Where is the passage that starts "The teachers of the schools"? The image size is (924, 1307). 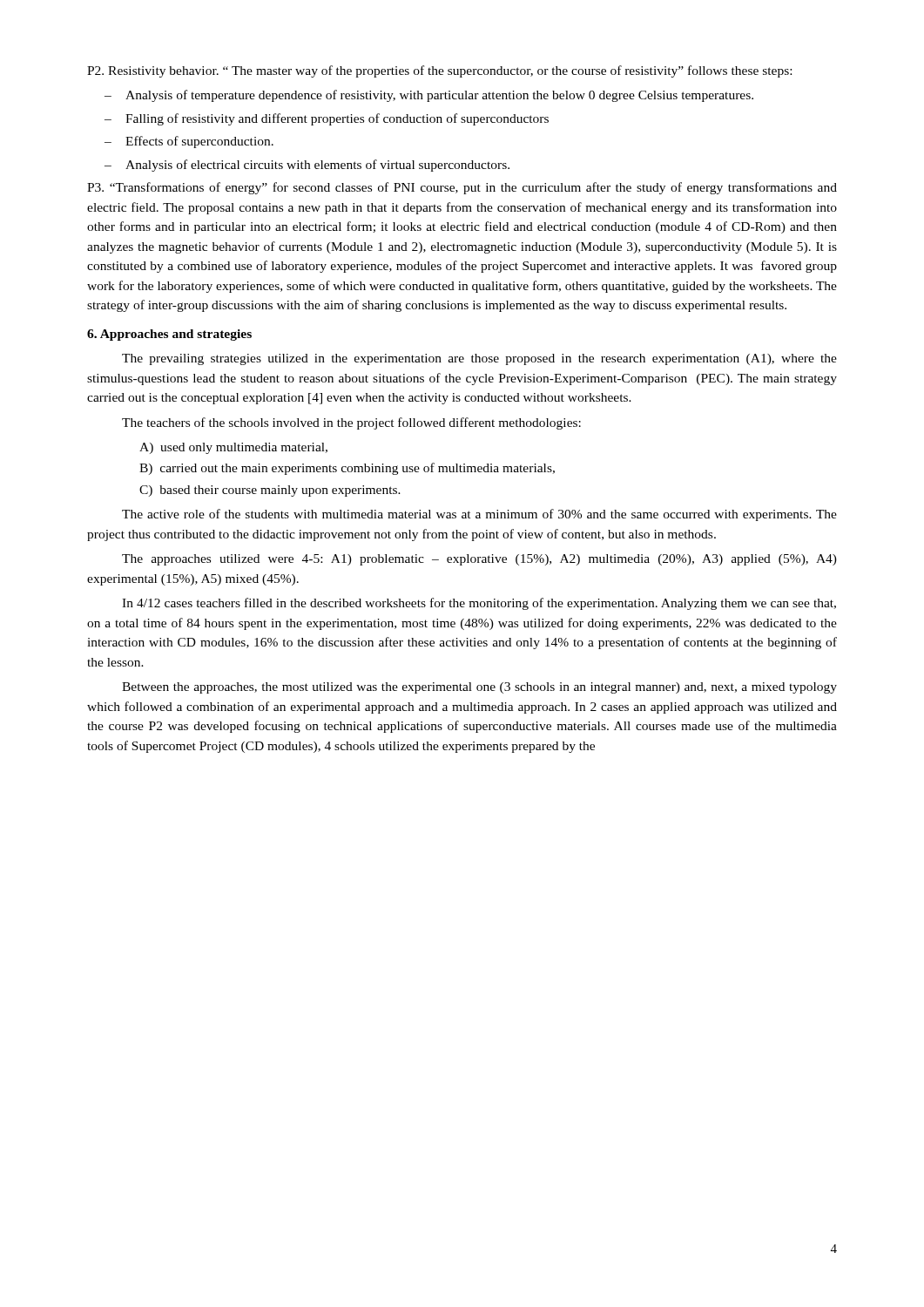click(462, 422)
